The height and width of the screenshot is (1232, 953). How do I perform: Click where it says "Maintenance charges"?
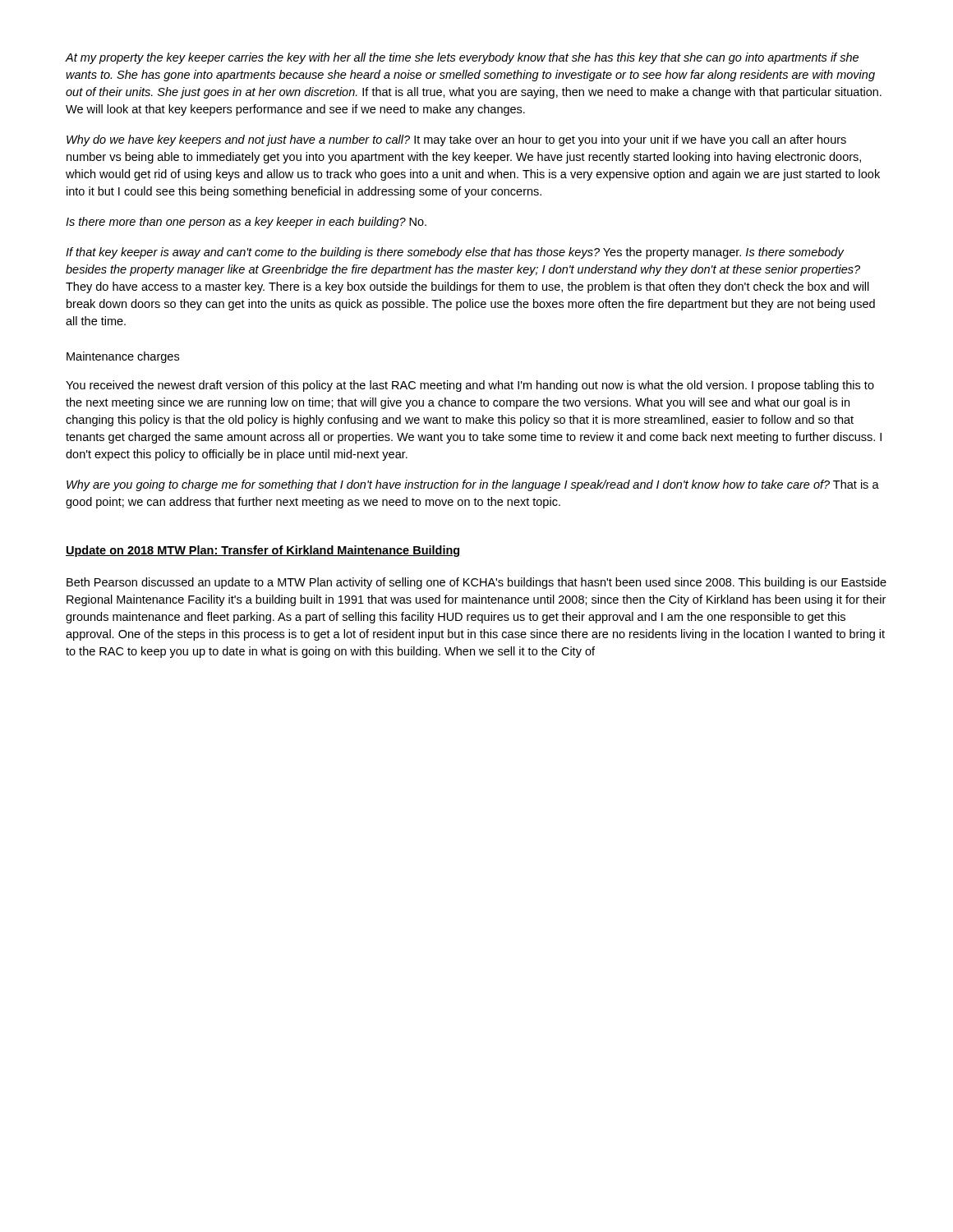click(123, 357)
